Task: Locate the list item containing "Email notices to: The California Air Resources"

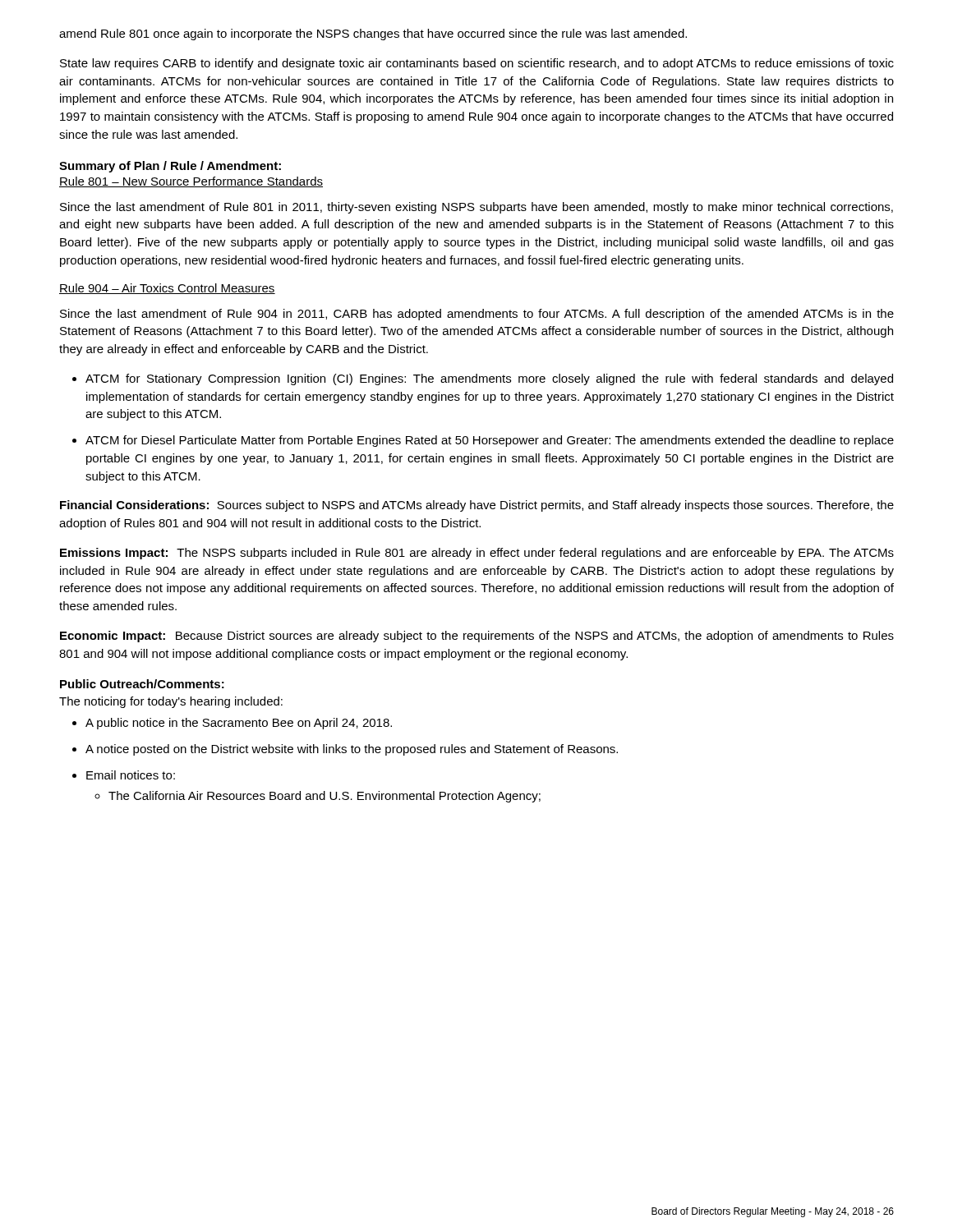Action: tap(490, 785)
